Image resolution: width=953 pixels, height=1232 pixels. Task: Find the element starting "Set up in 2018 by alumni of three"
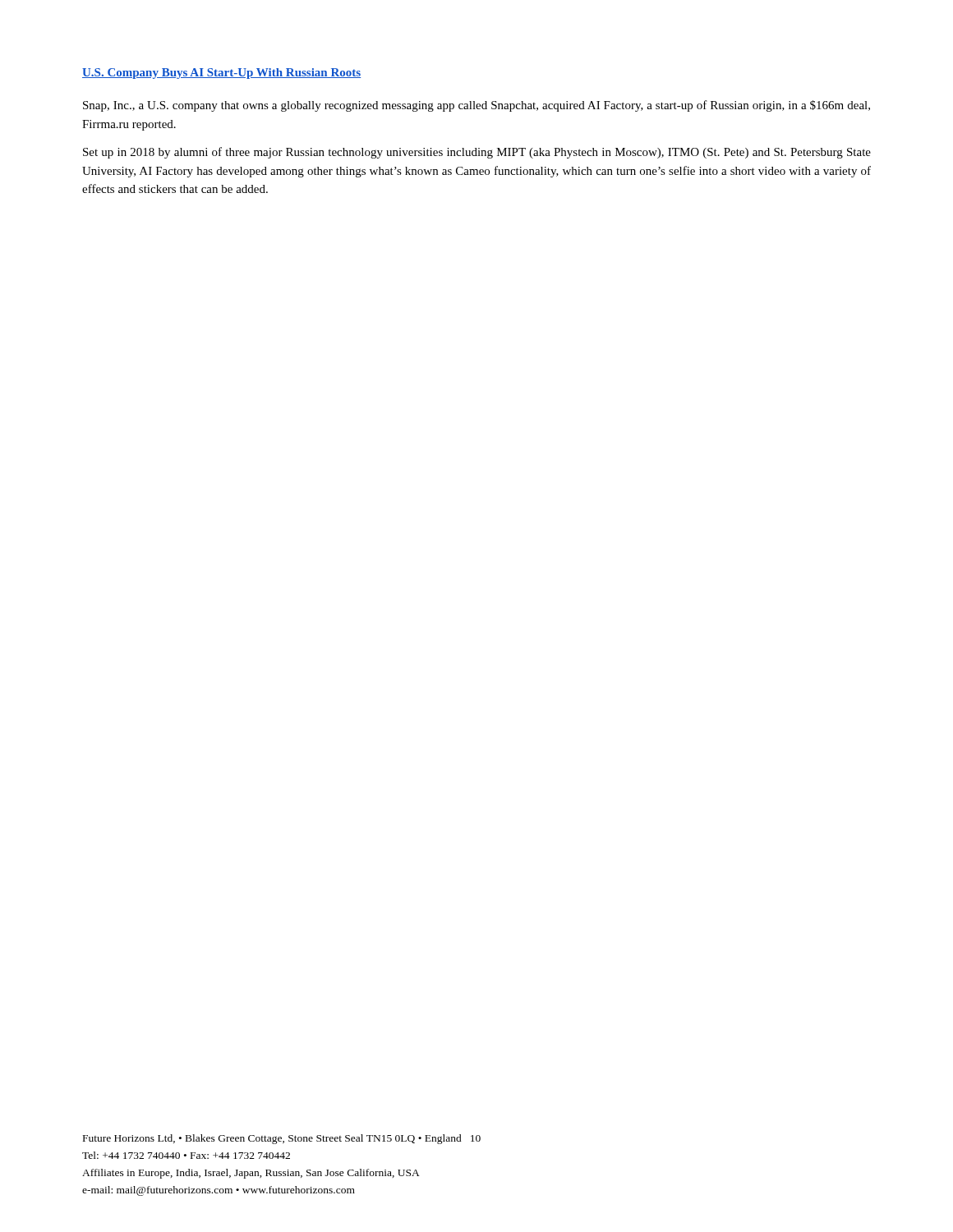click(476, 170)
